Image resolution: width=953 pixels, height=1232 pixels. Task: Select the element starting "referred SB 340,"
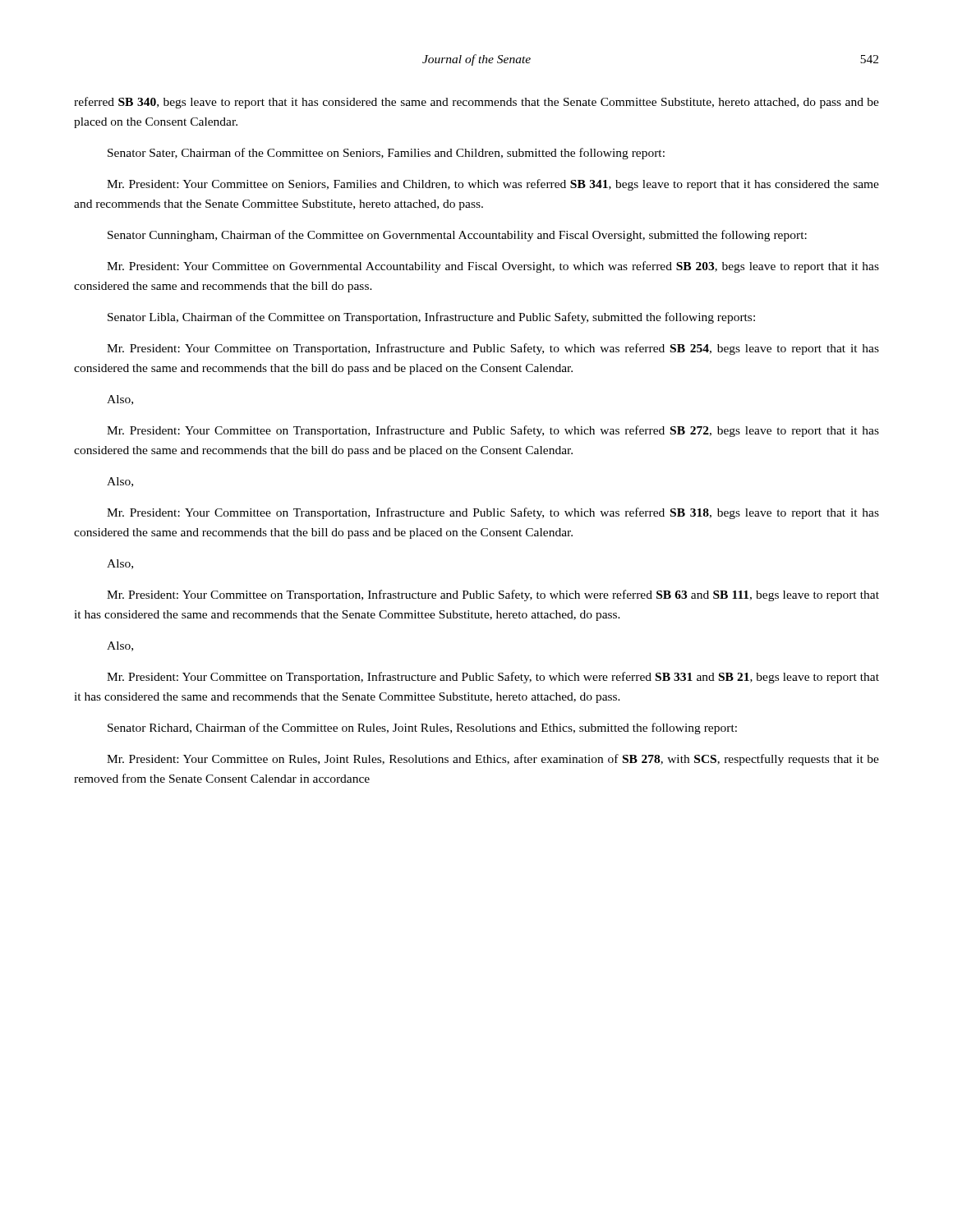pos(476,111)
